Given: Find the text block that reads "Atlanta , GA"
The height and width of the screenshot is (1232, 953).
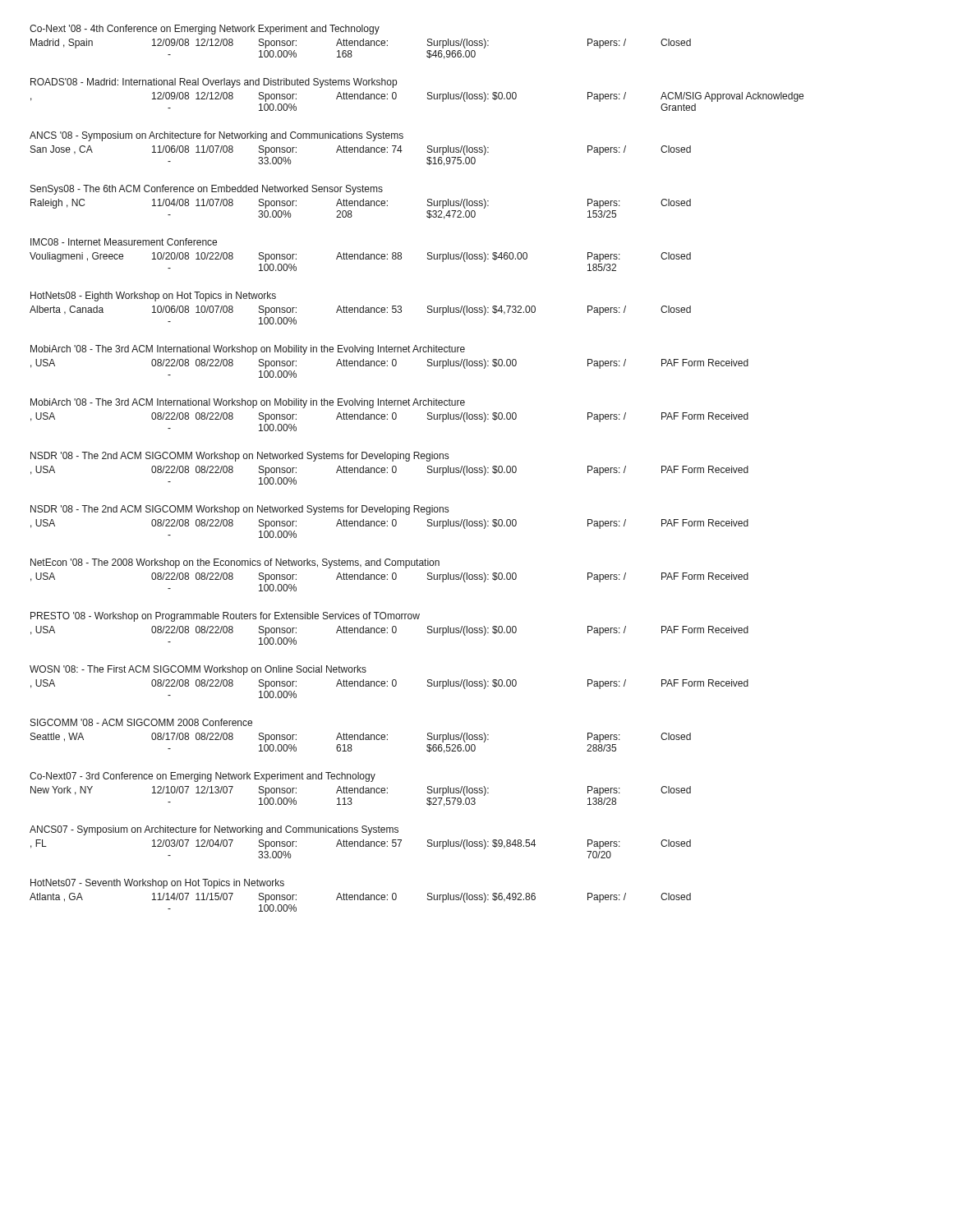Looking at the screenshot, I should [x=427, y=903].
